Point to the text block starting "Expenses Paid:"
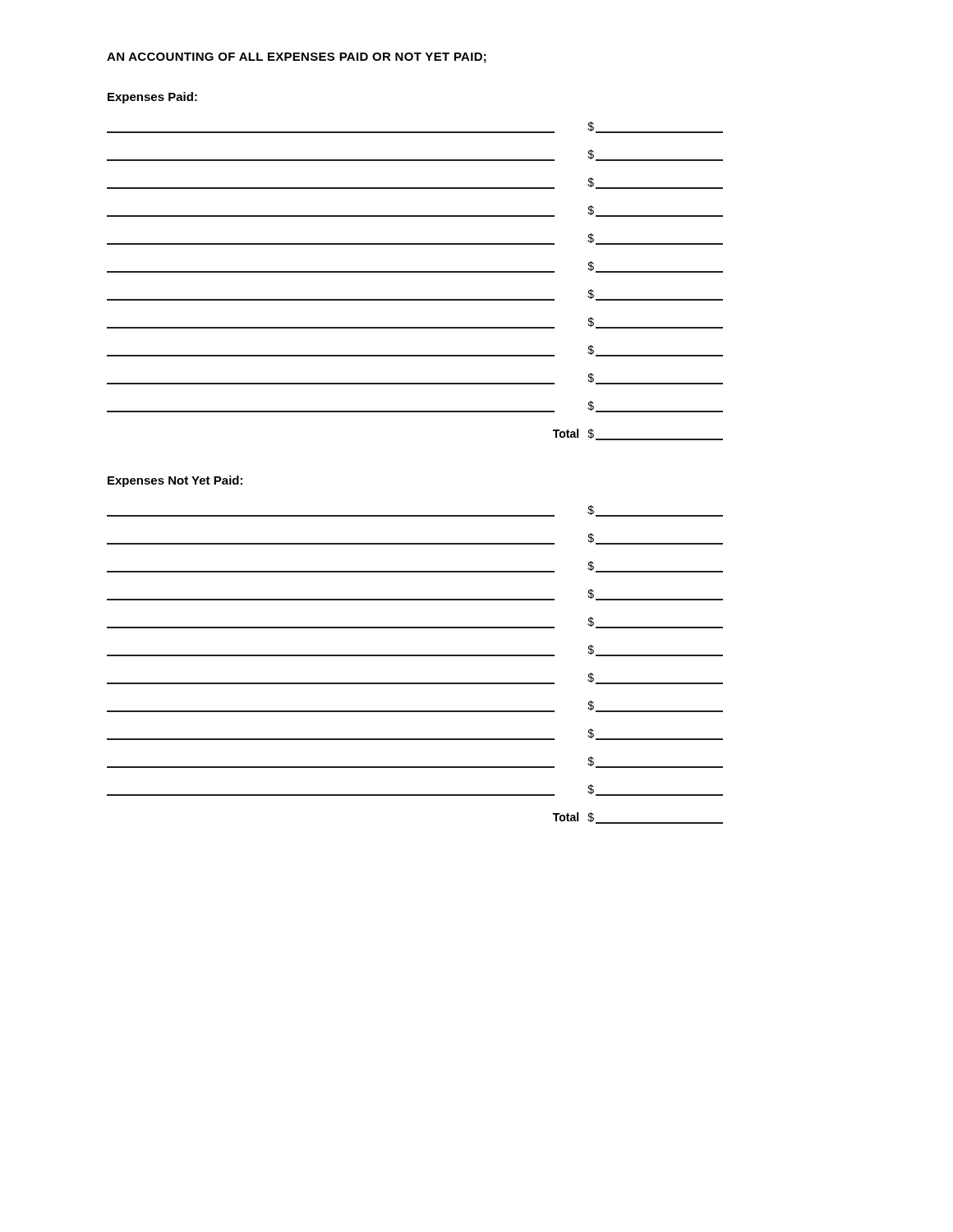The image size is (953, 1232). 152,97
